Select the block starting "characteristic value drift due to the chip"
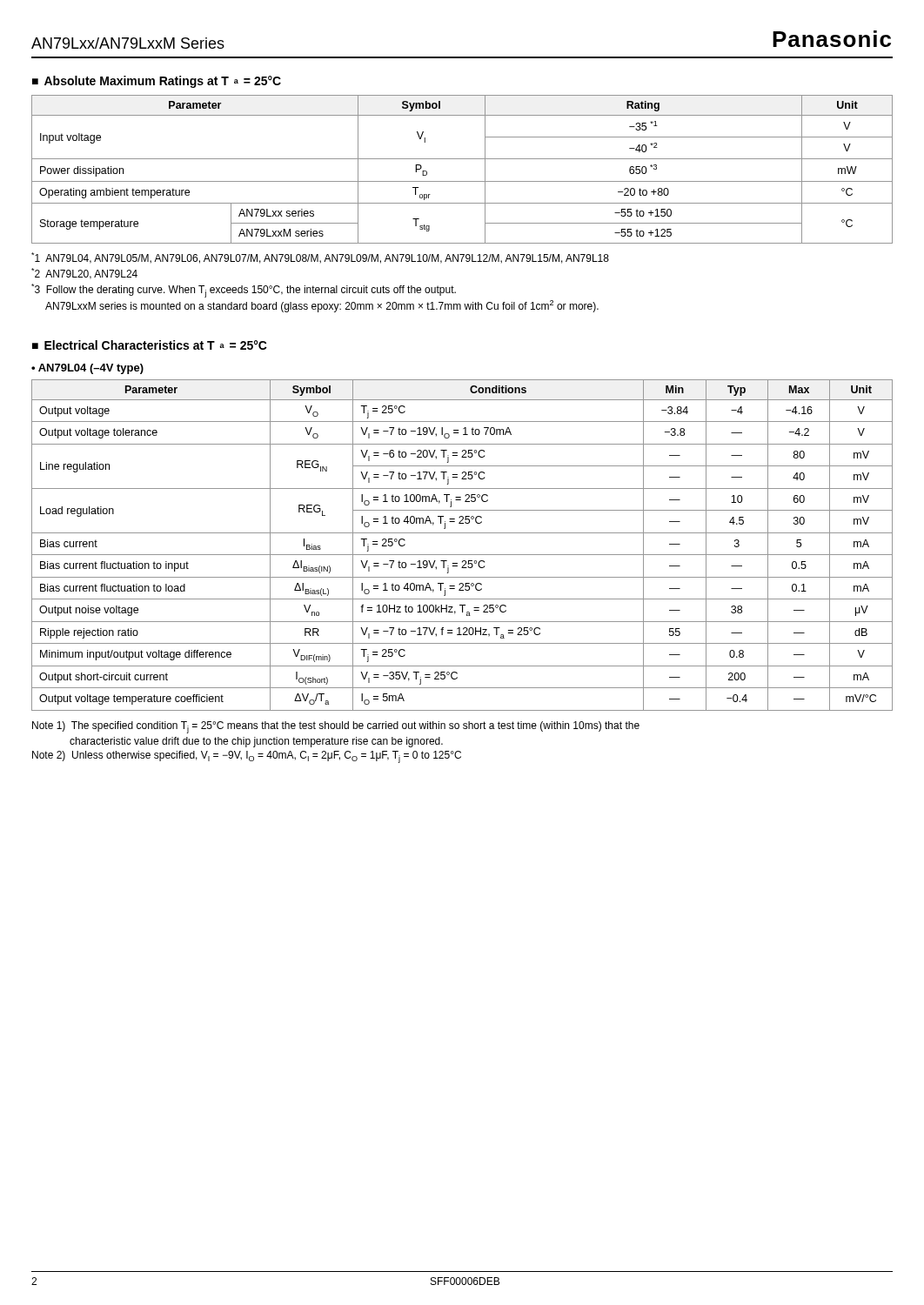 pos(256,741)
